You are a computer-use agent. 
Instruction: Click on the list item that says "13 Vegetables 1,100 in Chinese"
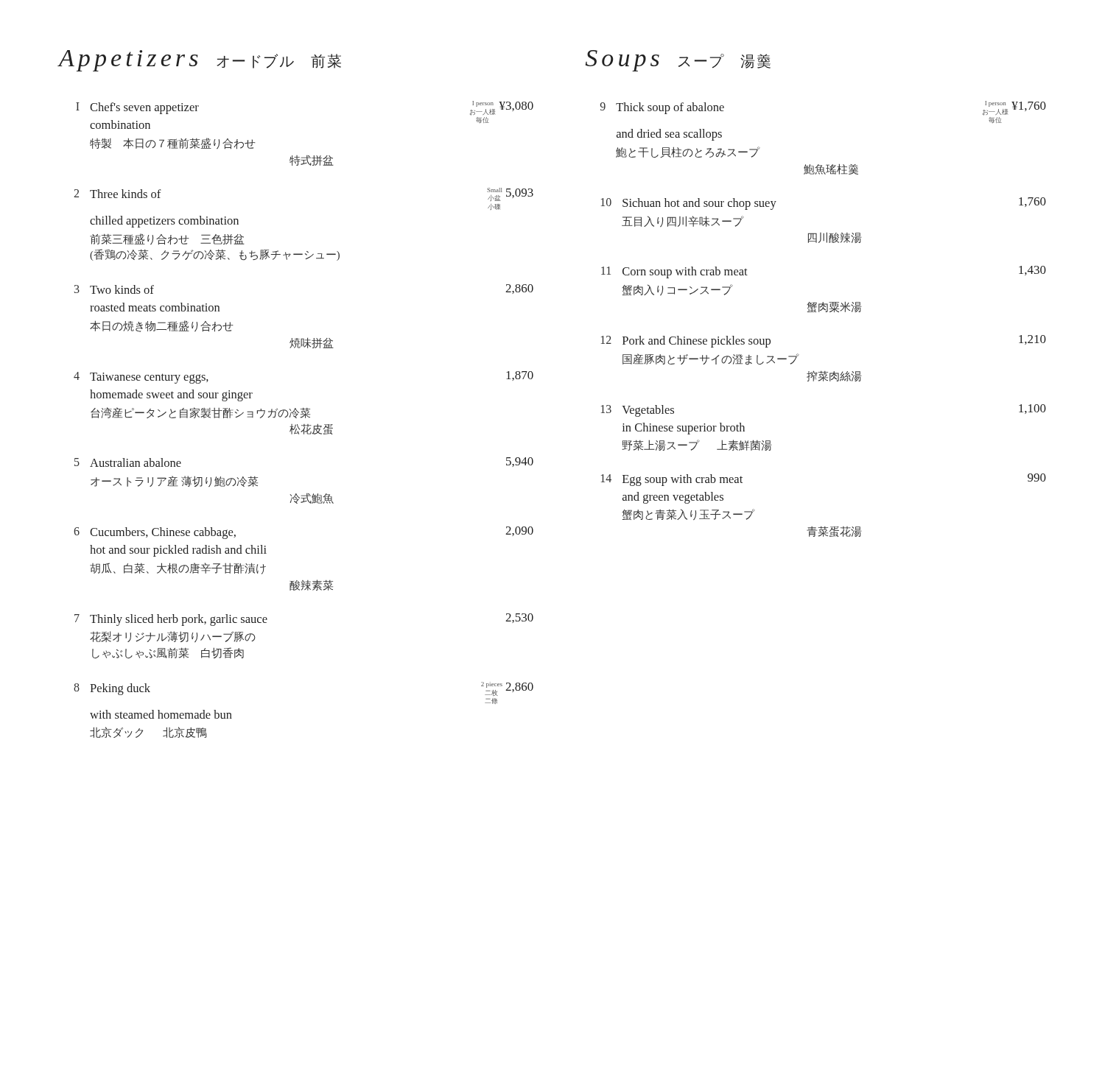[628, 411]
